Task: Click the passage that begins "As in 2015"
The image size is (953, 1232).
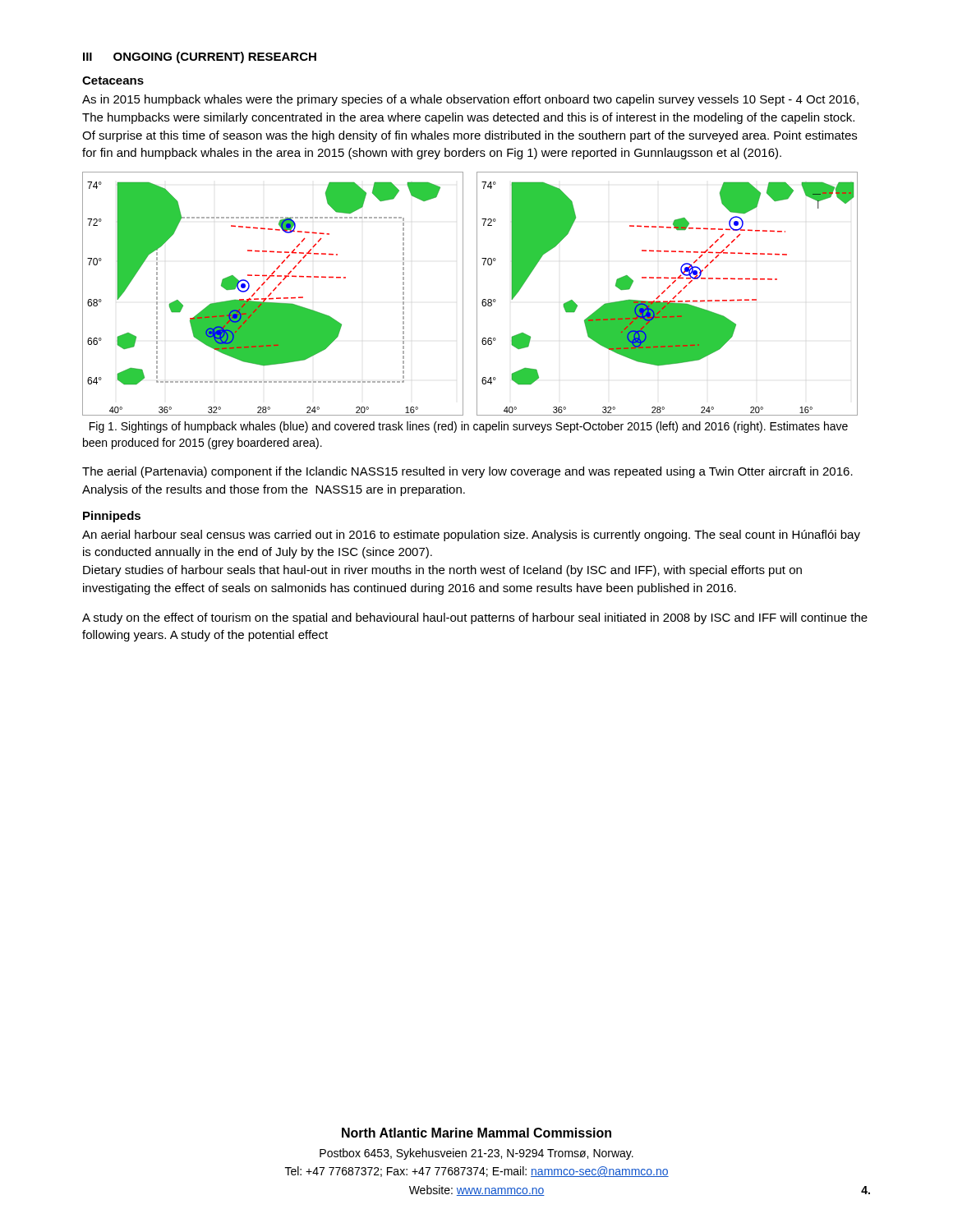Action: (471, 126)
